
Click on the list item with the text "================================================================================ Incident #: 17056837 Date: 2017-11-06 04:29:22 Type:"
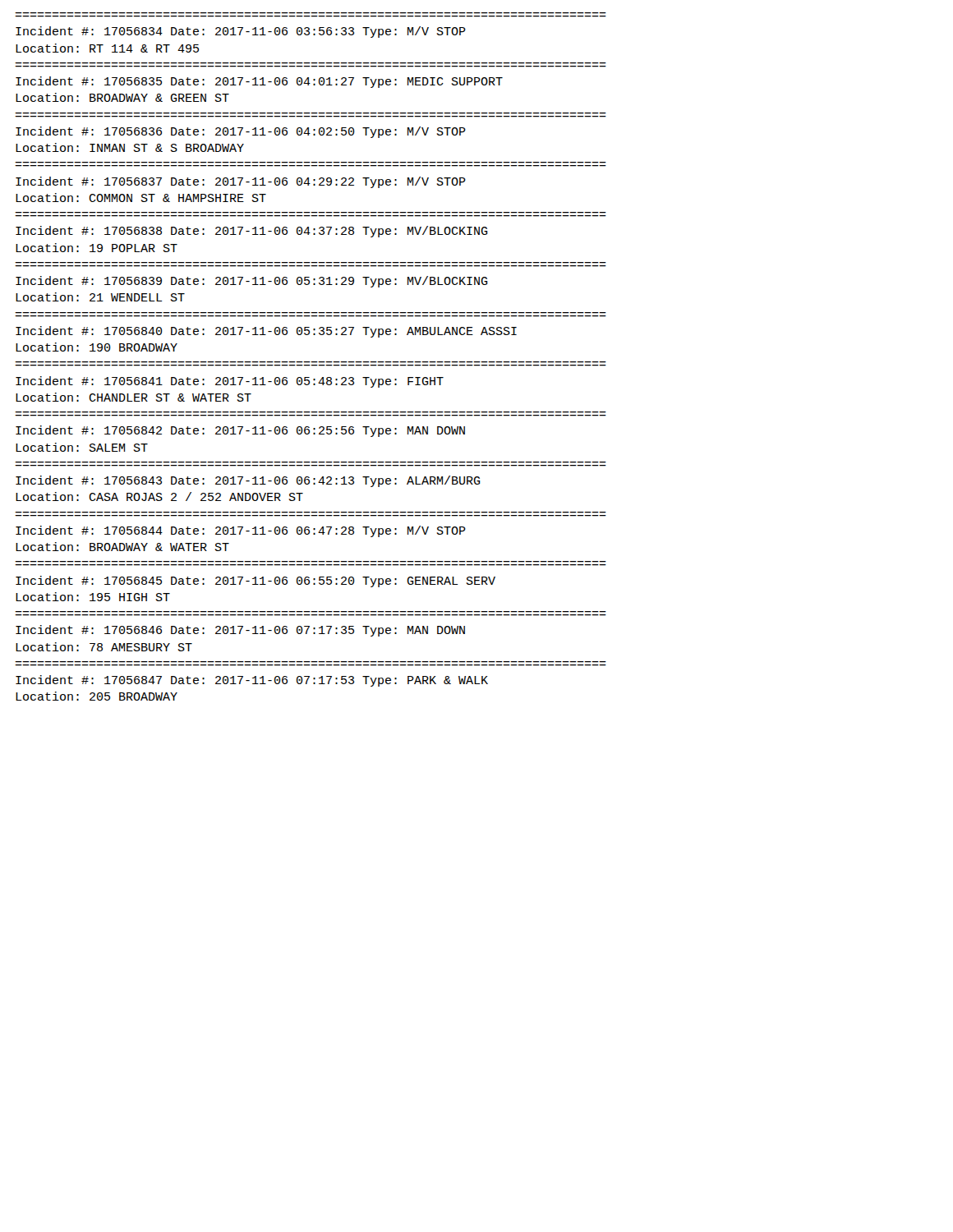(476, 183)
